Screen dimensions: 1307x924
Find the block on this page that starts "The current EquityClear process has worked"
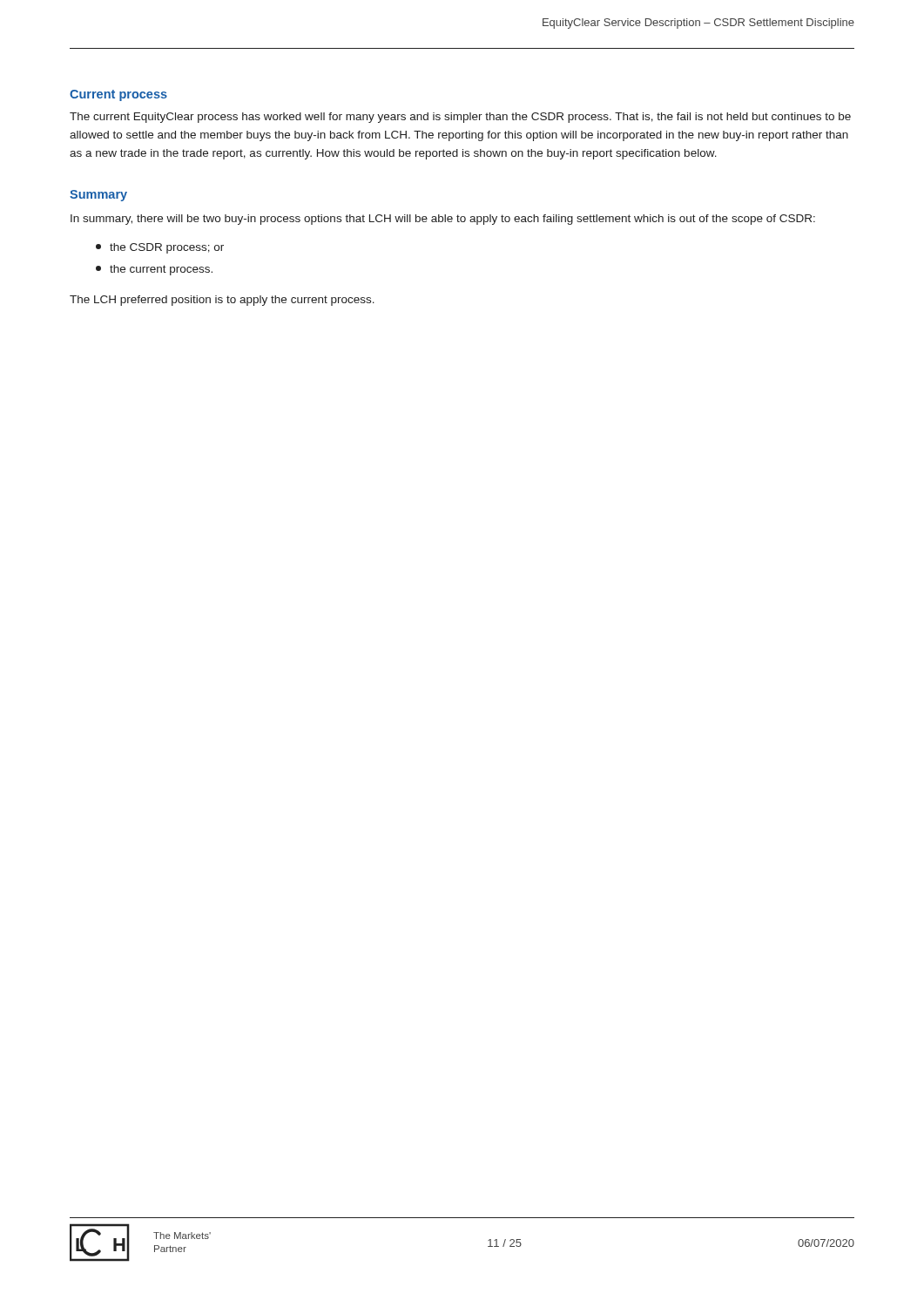point(460,135)
